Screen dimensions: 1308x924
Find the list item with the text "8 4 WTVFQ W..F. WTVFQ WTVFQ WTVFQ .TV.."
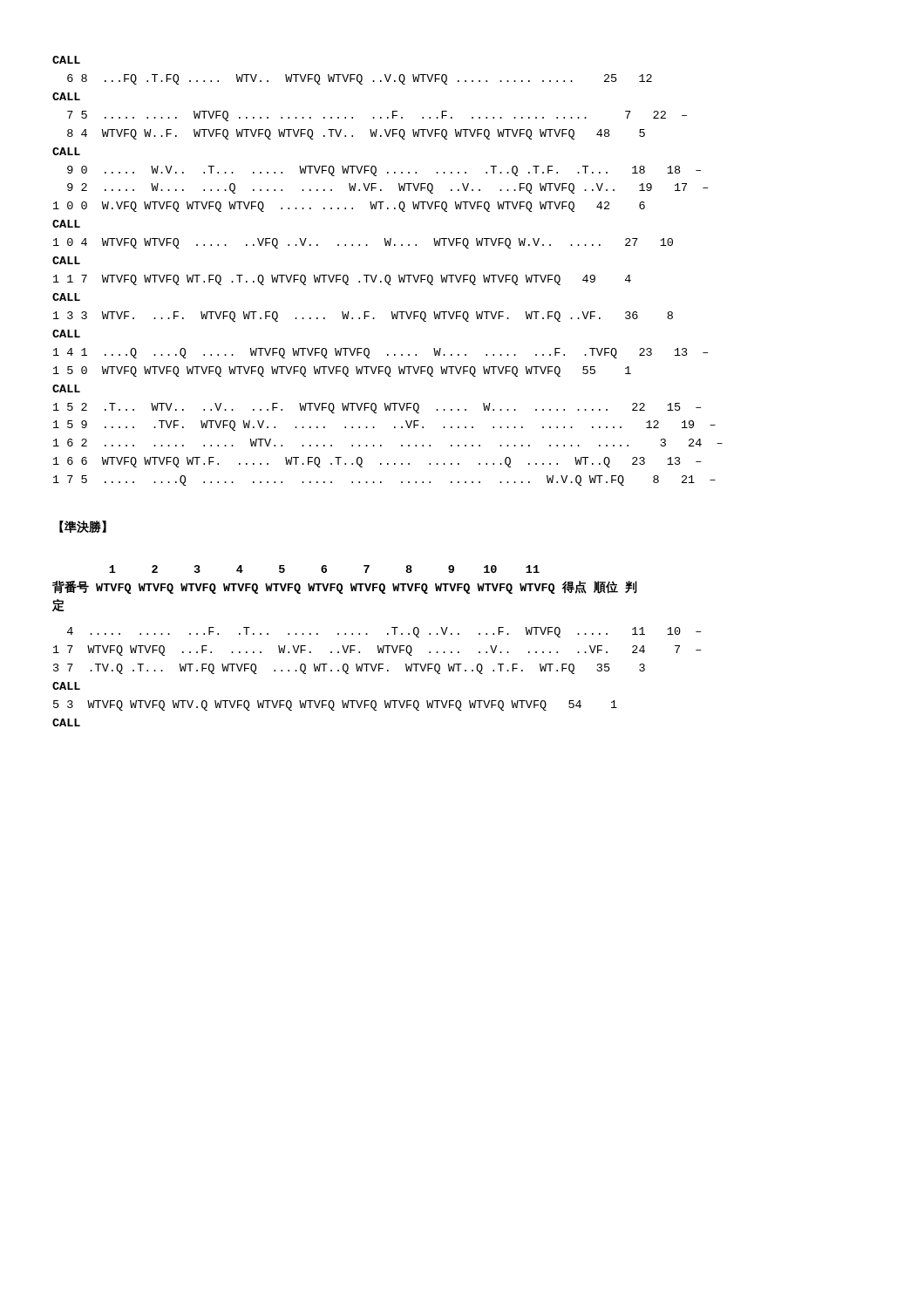[349, 134]
